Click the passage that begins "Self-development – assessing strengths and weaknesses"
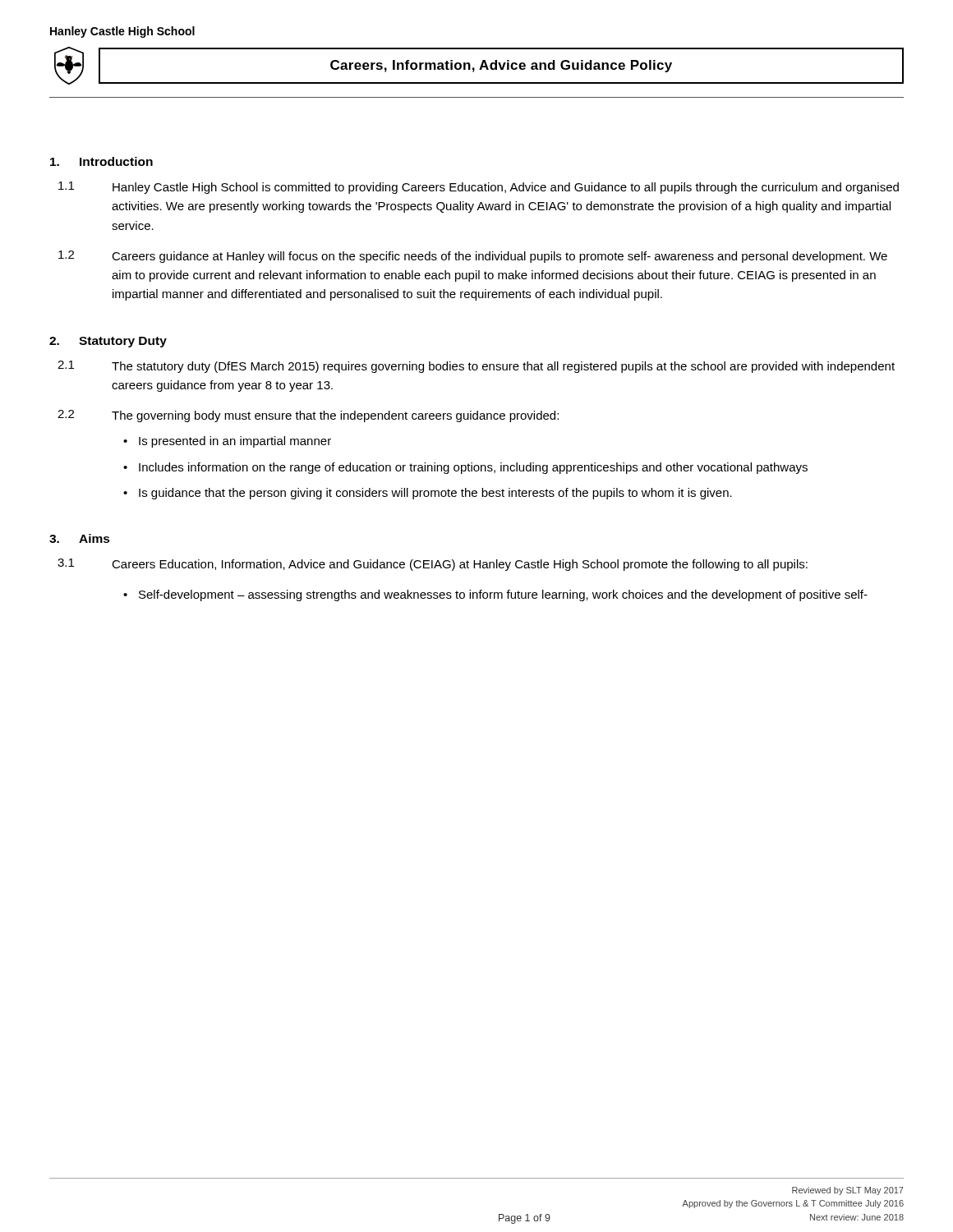The height and width of the screenshot is (1232, 953). tap(503, 594)
